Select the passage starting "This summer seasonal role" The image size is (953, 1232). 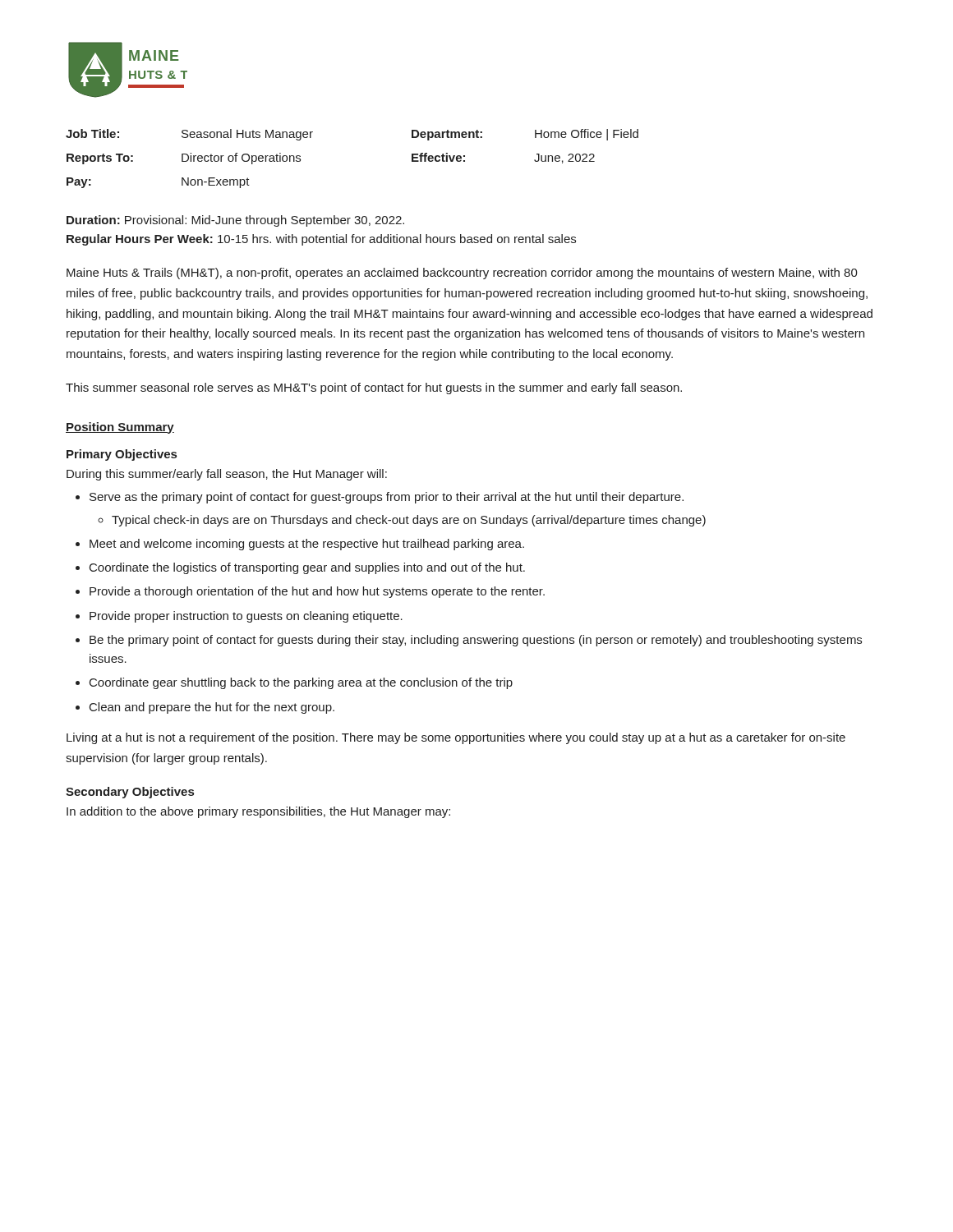(374, 387)
